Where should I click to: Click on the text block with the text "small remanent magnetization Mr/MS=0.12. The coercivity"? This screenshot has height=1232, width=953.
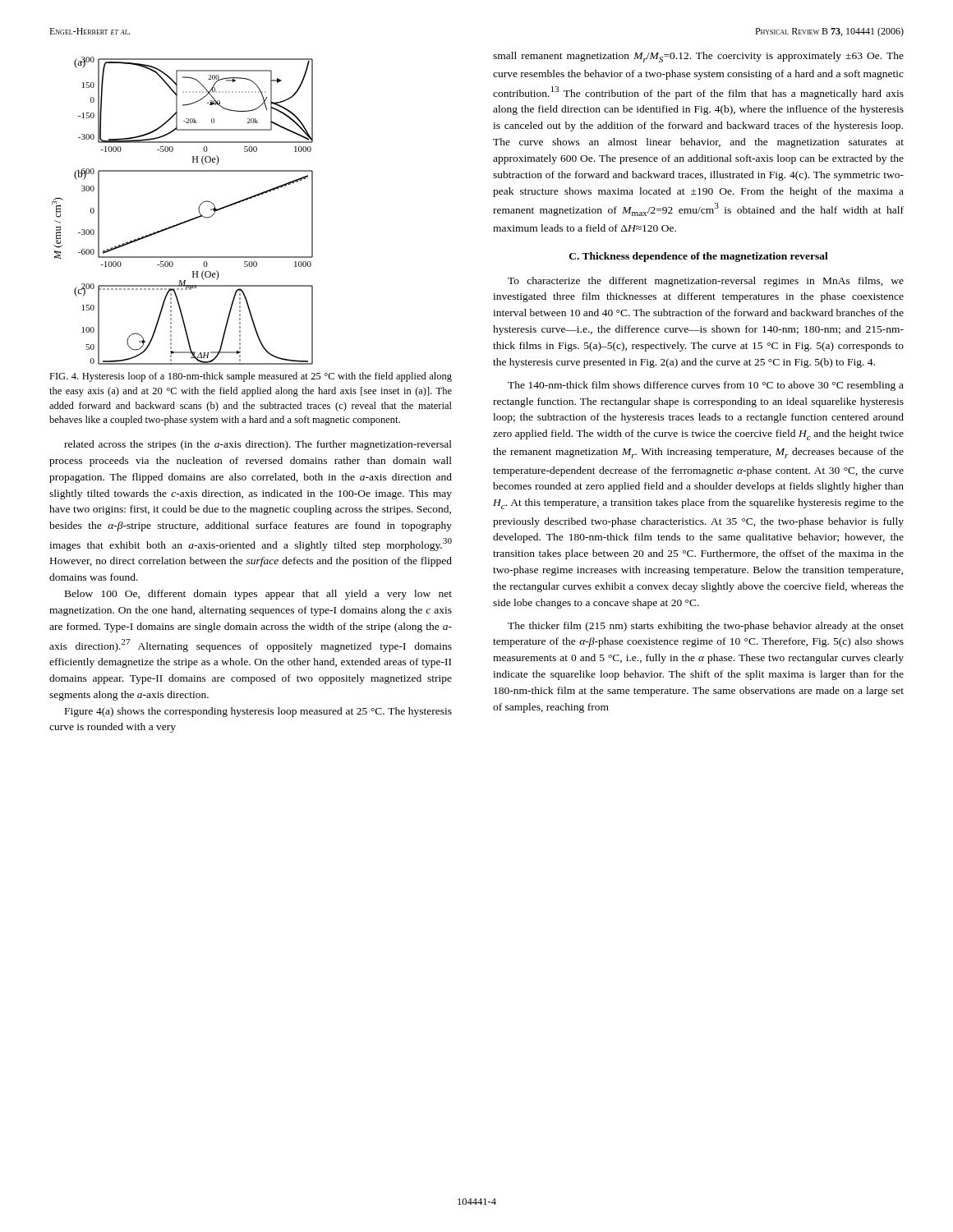[698, 142]
